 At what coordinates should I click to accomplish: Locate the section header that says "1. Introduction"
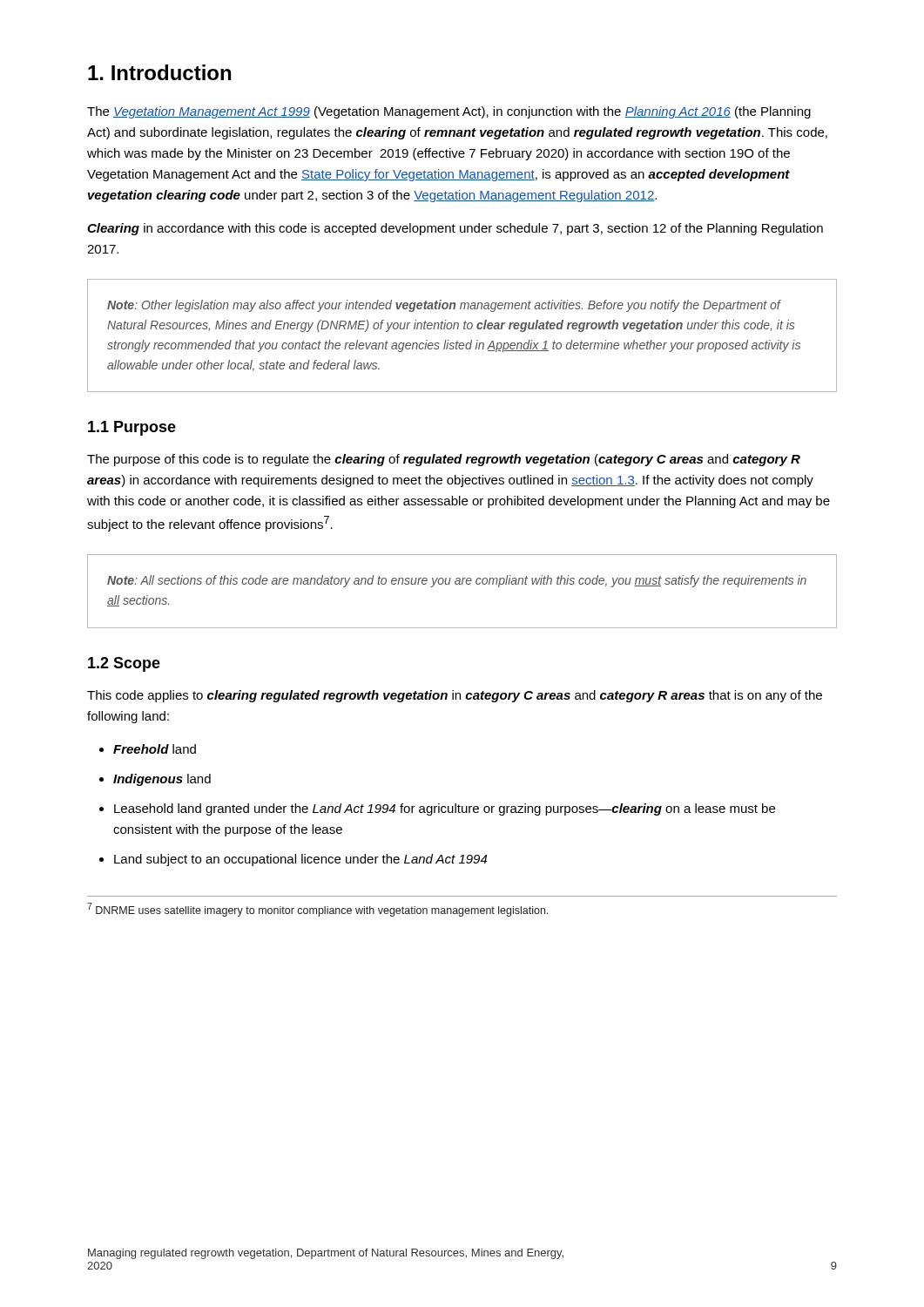pyautogui.click(x=159, y=72)
